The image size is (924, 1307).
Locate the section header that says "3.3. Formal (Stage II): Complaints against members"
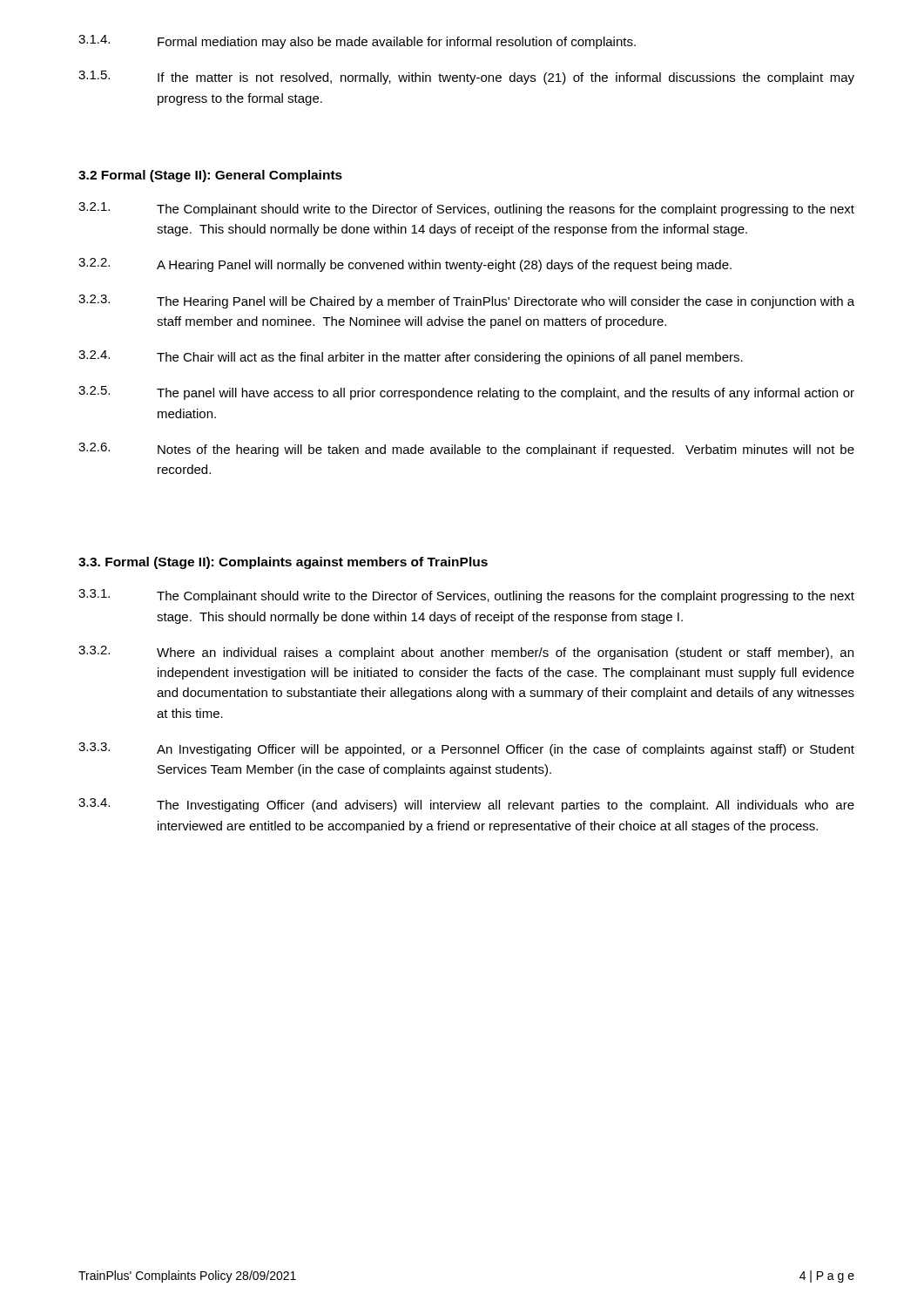283,562
